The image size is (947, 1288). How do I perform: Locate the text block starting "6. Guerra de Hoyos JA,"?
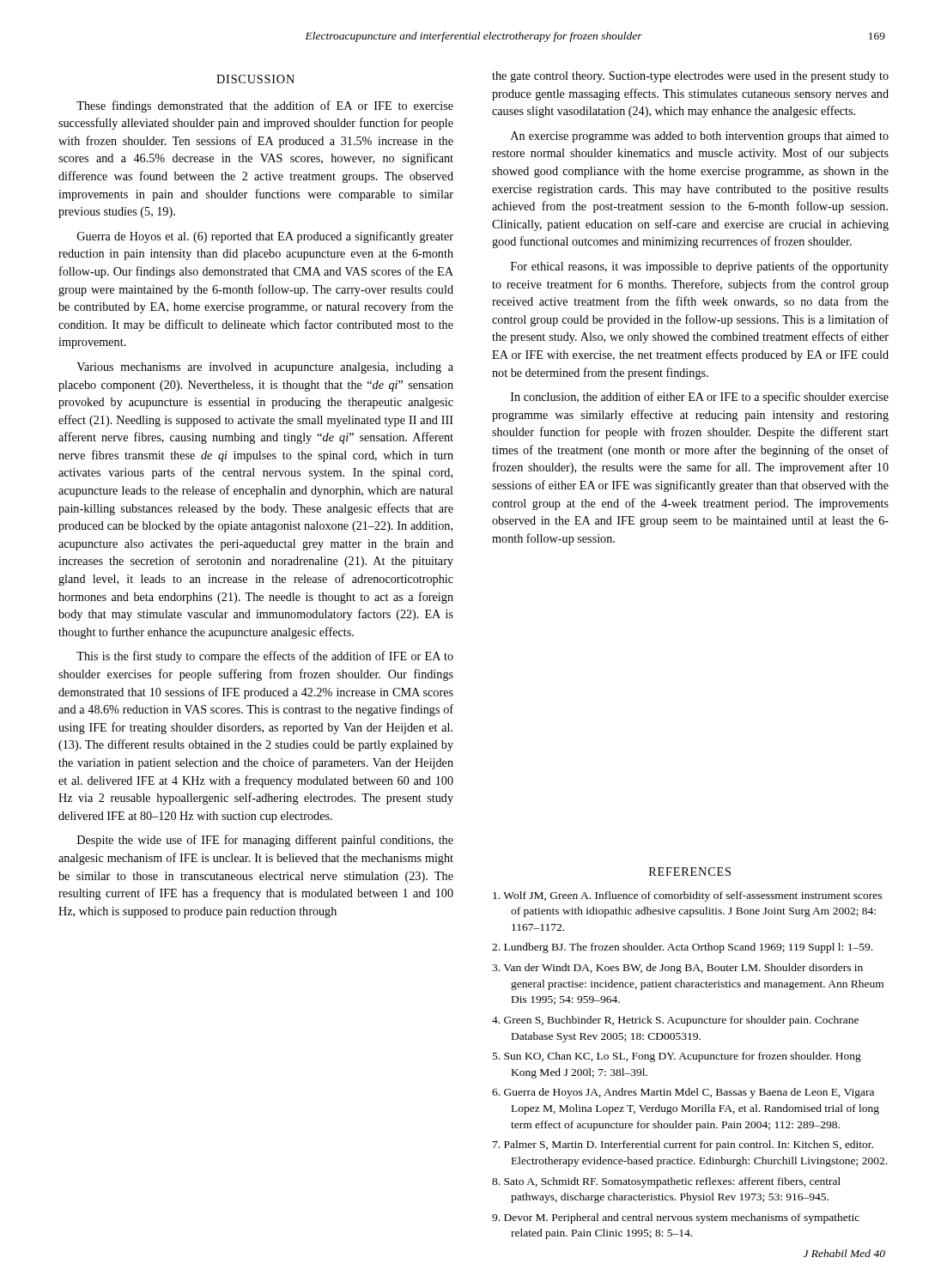click(686, 1108)
